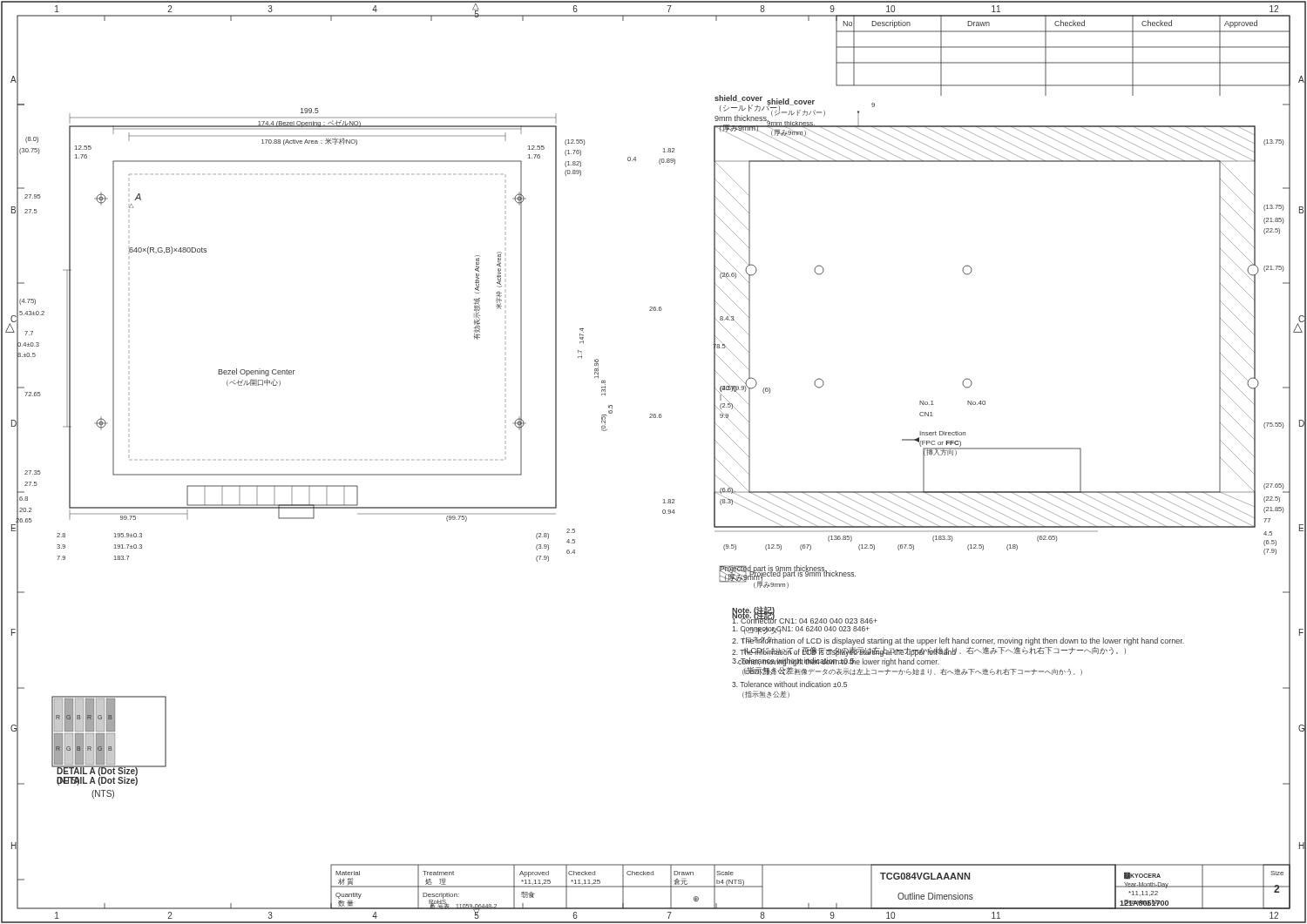Image resolution: width=1307 pixels, height=924 pixels.
Task: Select the block starting "Note. (注記) 1. Connector CN1: 04 6240"
Action: tap(958, 641)
